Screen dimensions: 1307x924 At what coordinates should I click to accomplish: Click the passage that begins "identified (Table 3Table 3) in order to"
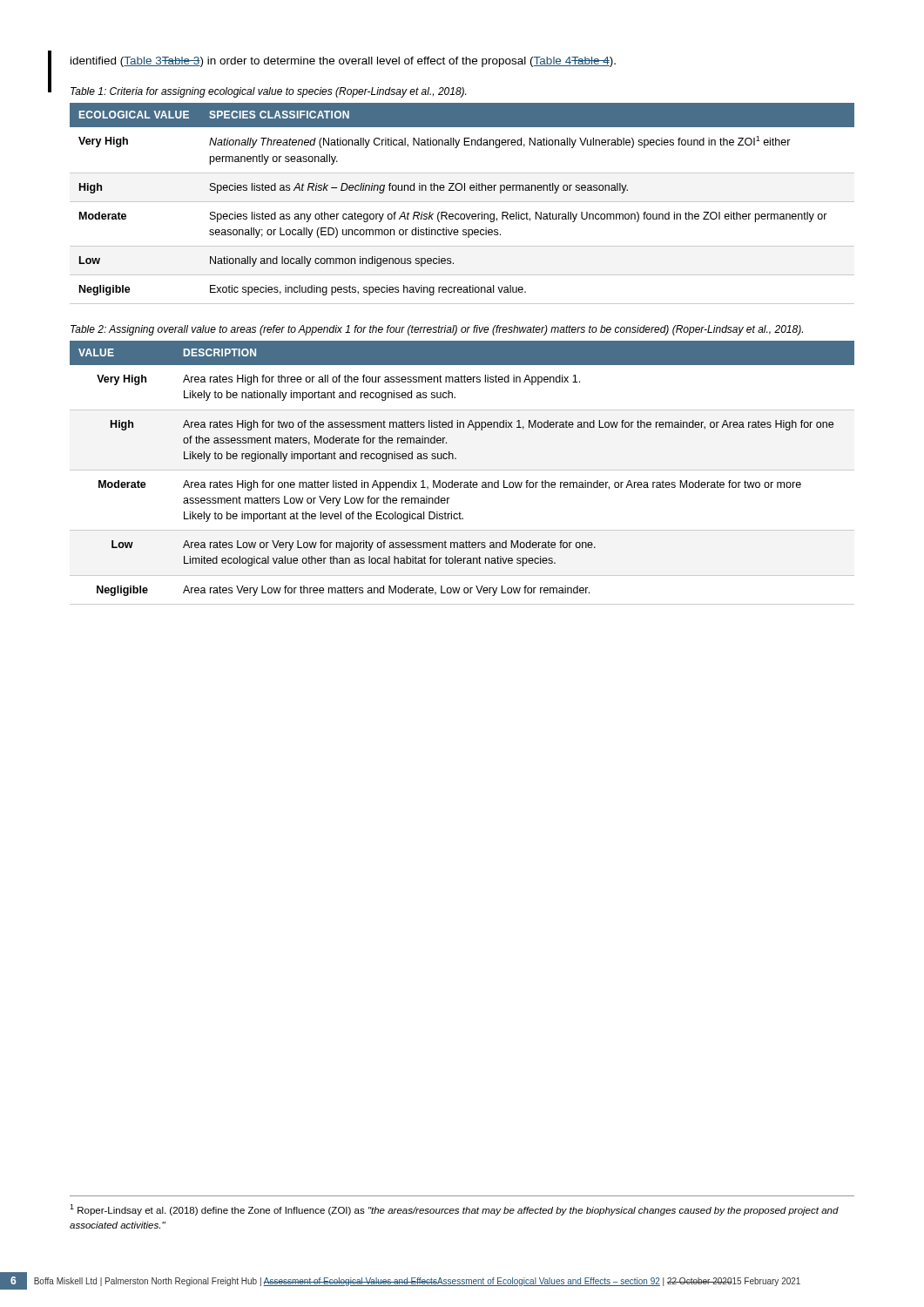343,61
